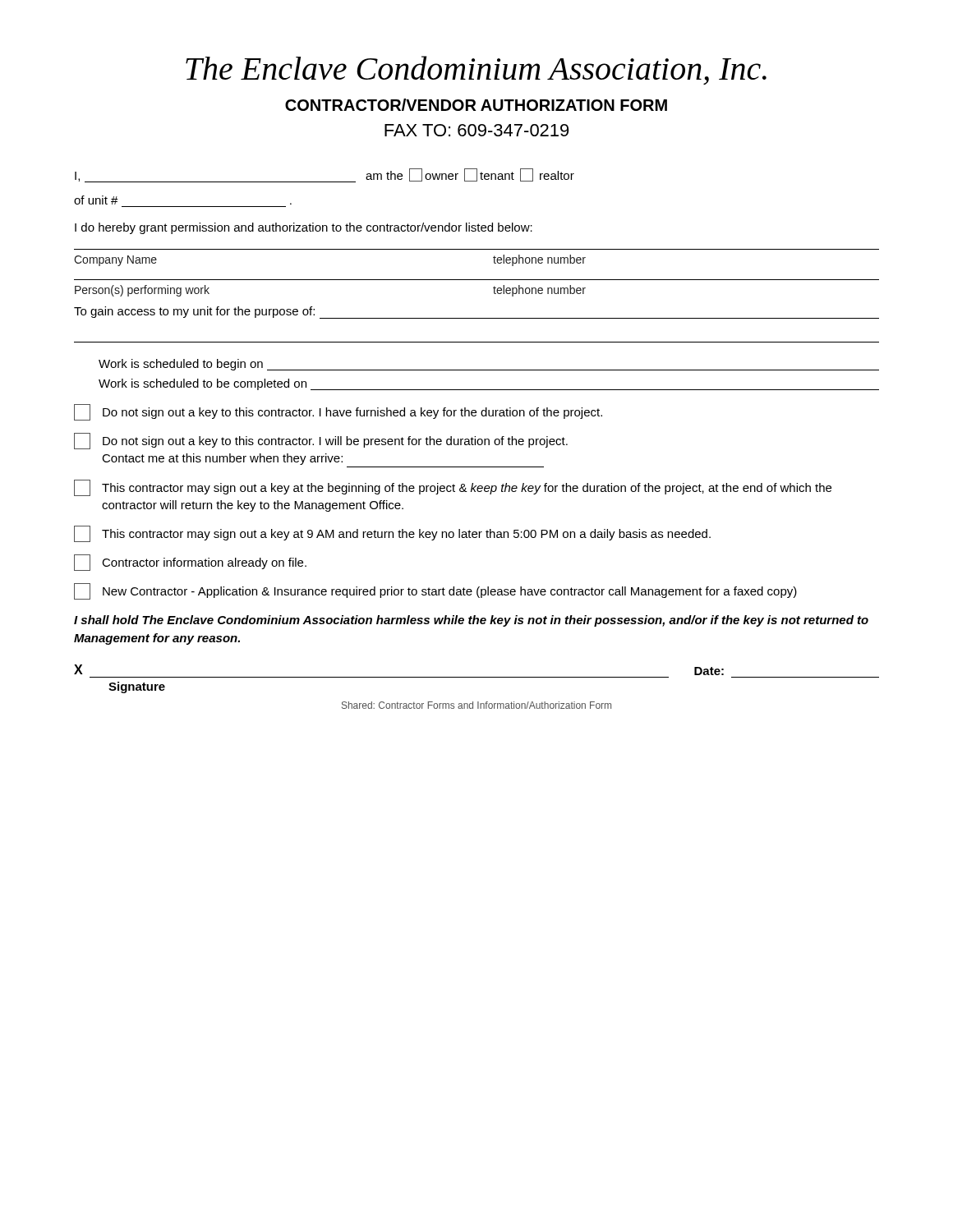
Task: Click the passage that begins "I, am the owner tenant"
Action: [324, 175]
